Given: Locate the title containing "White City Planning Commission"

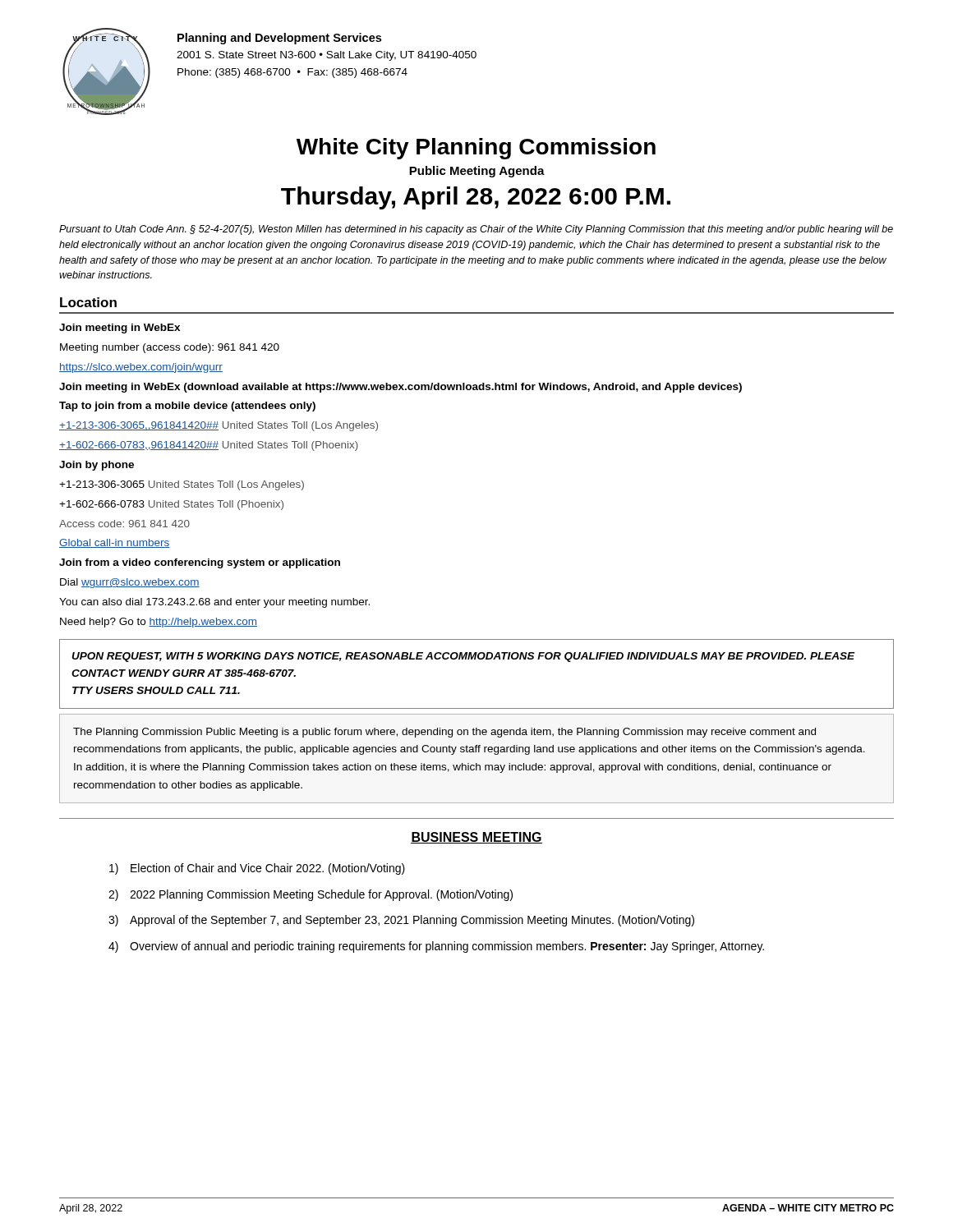Looking at the screenshot, I should [x=476, y=147].
